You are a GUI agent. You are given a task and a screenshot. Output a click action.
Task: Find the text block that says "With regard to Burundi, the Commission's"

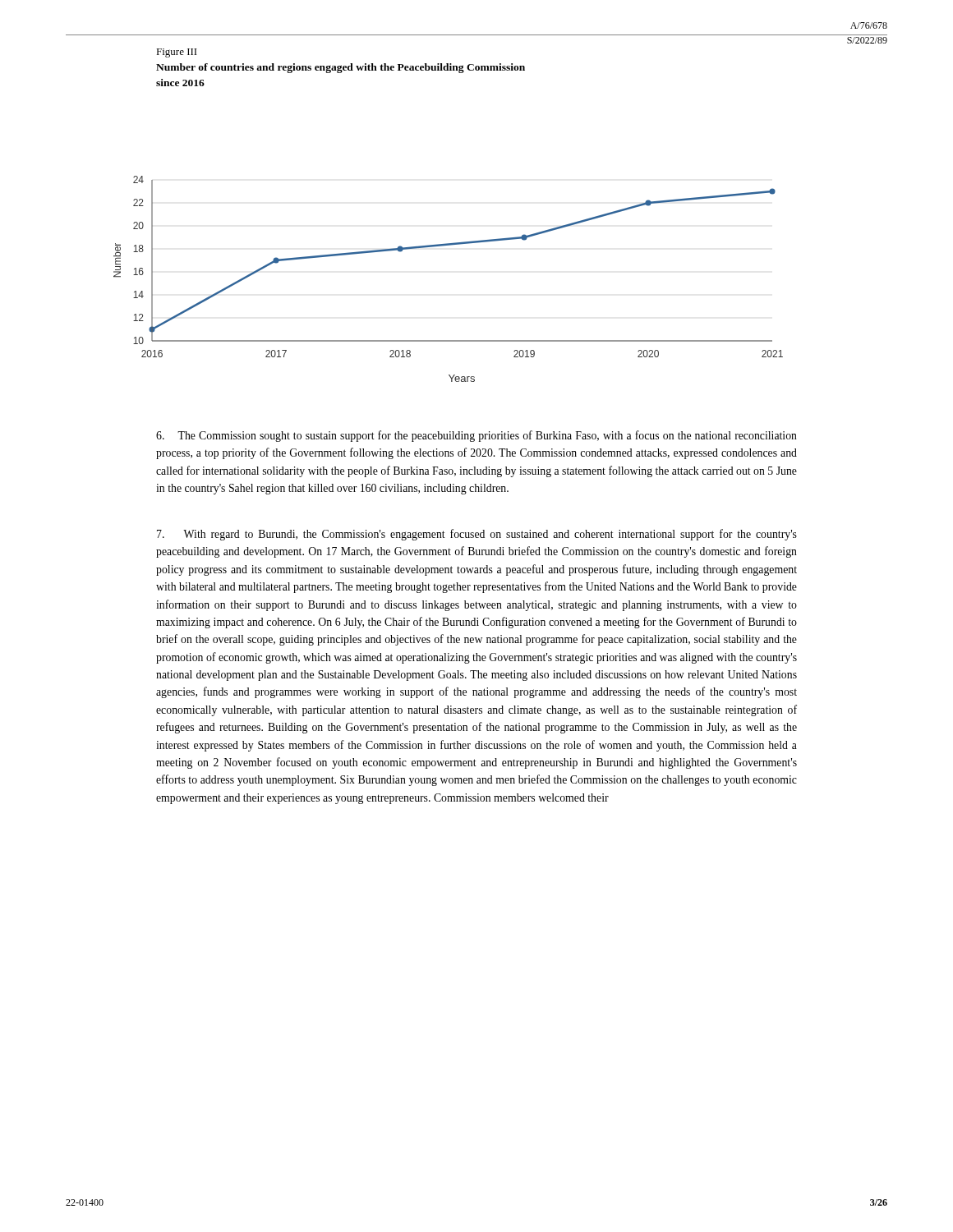point(476,666)
